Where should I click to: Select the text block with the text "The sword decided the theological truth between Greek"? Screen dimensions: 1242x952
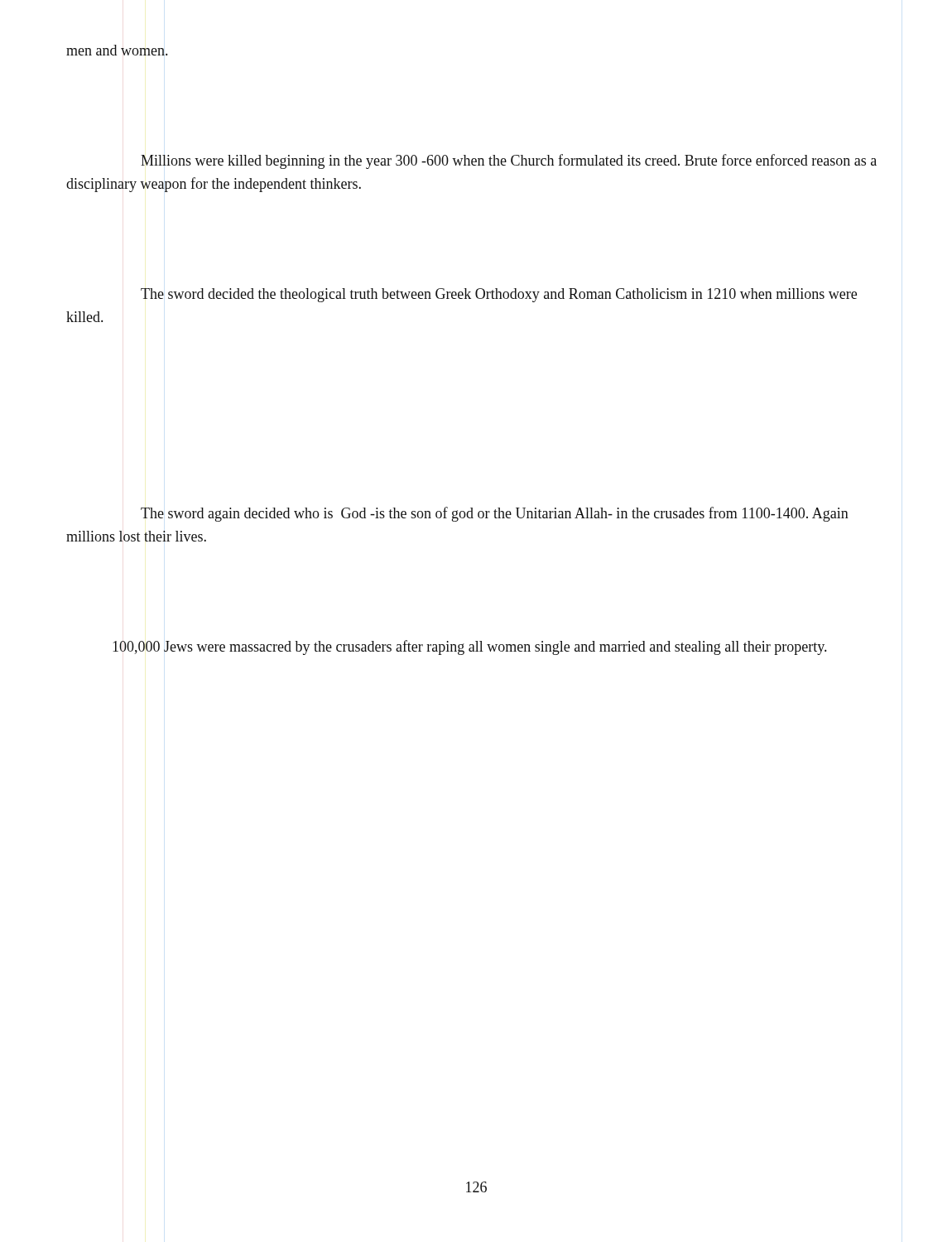click(476, 306)
